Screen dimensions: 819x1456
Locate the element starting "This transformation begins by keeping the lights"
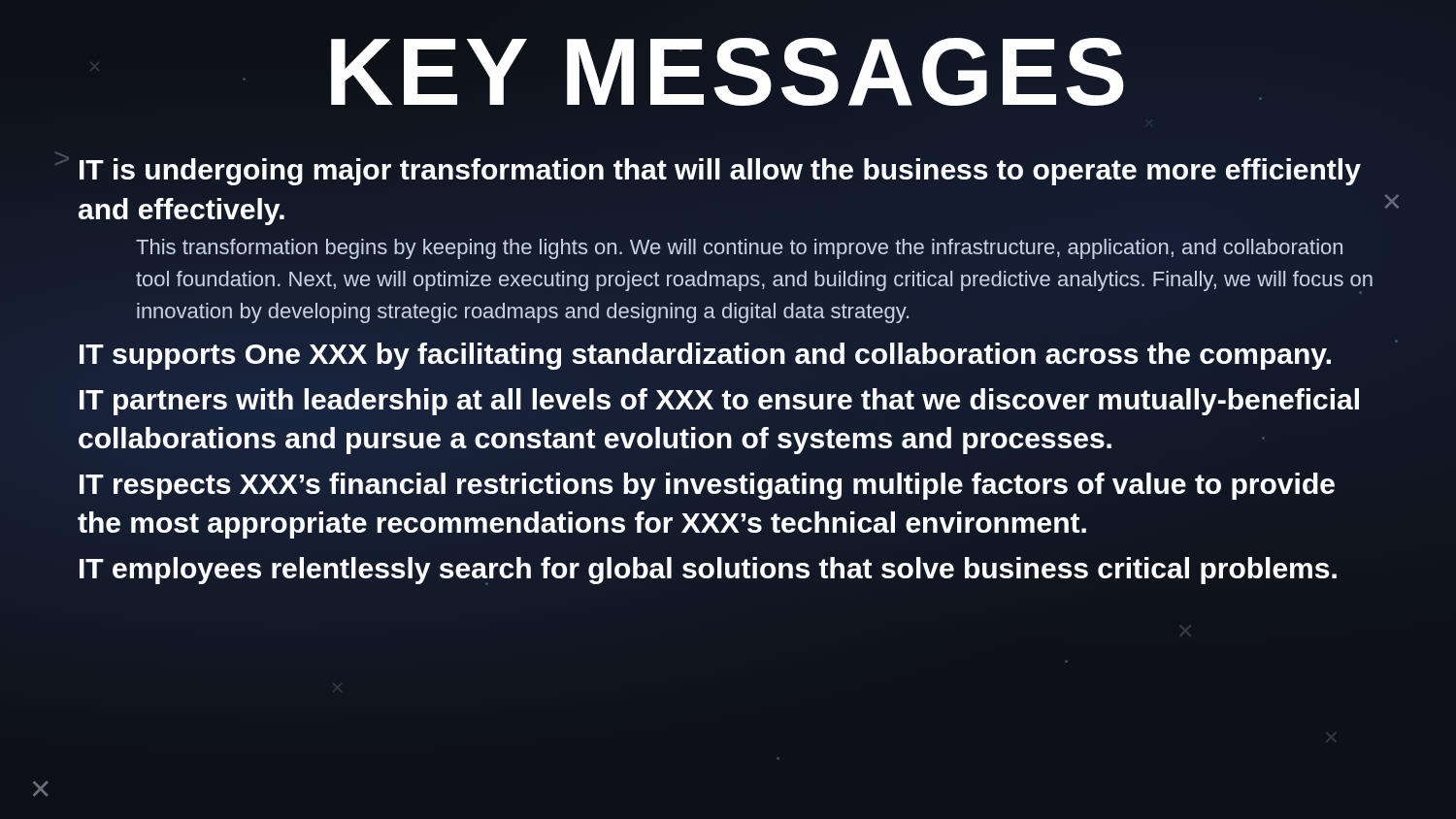755,279
